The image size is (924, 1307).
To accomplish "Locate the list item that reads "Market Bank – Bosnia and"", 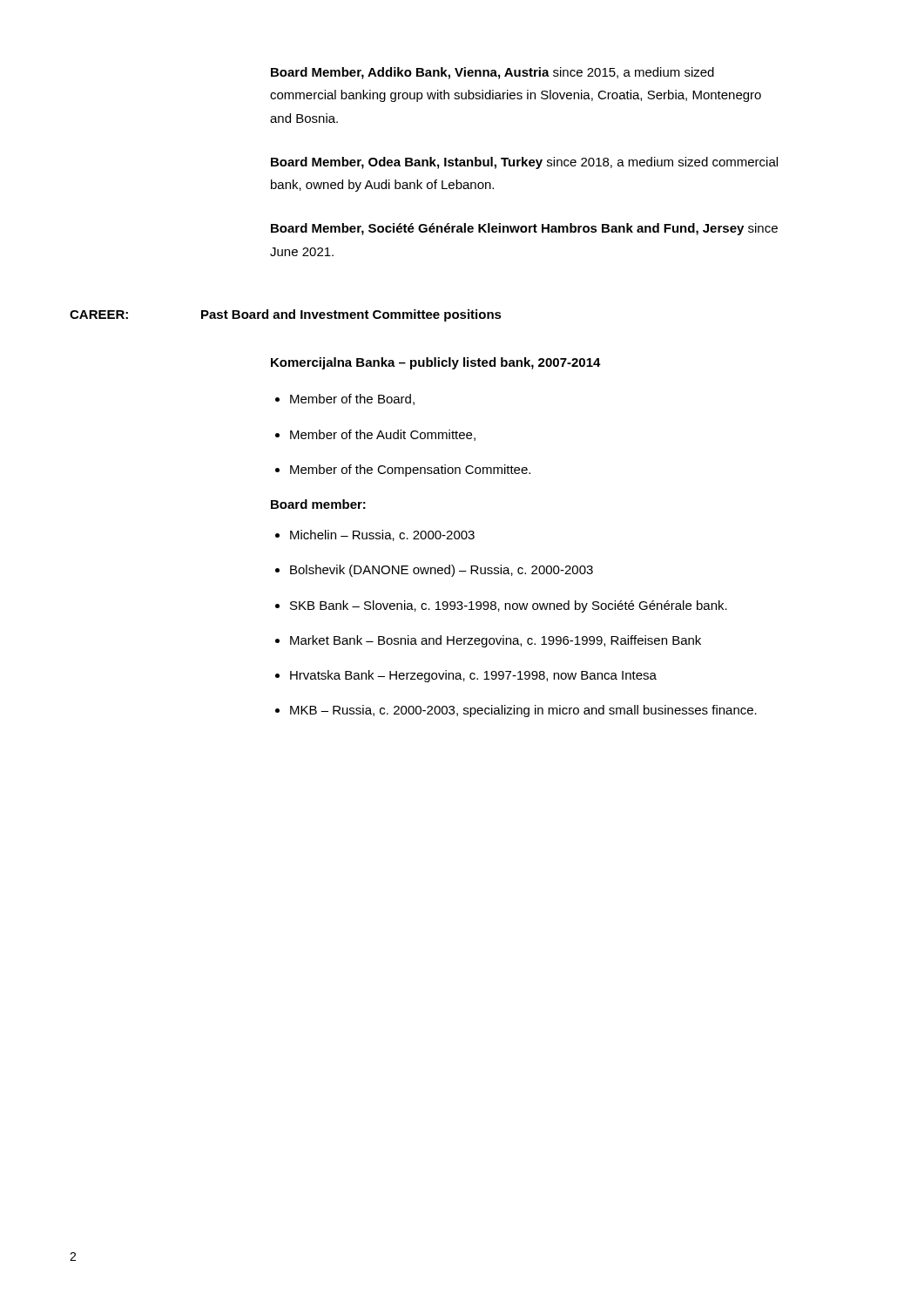I will pos(495,640).
